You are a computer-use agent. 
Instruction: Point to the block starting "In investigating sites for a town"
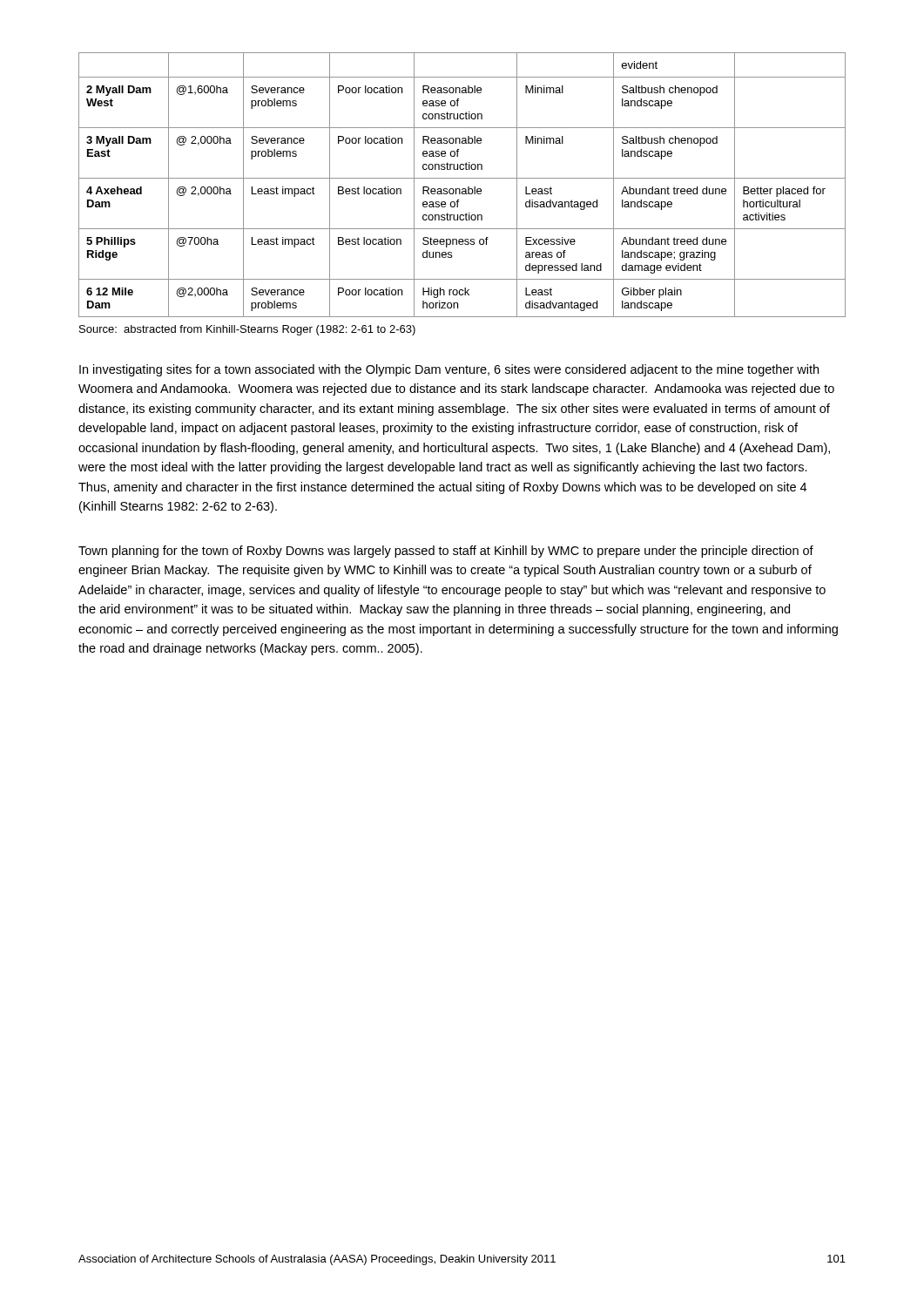(457, 438)
